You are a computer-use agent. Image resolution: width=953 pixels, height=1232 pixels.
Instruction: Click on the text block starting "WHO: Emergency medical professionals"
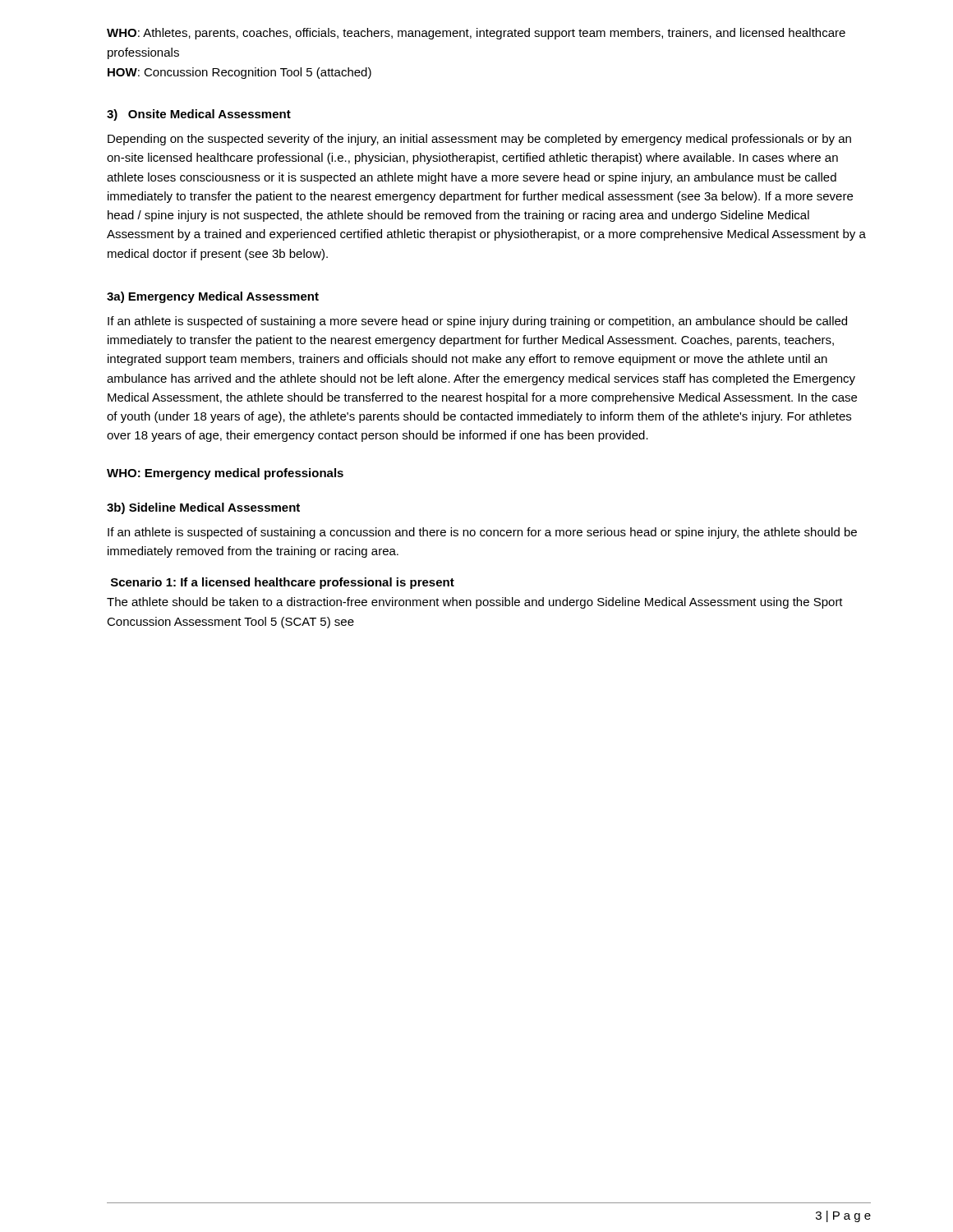pyautogui.click(x=225, y=472)
